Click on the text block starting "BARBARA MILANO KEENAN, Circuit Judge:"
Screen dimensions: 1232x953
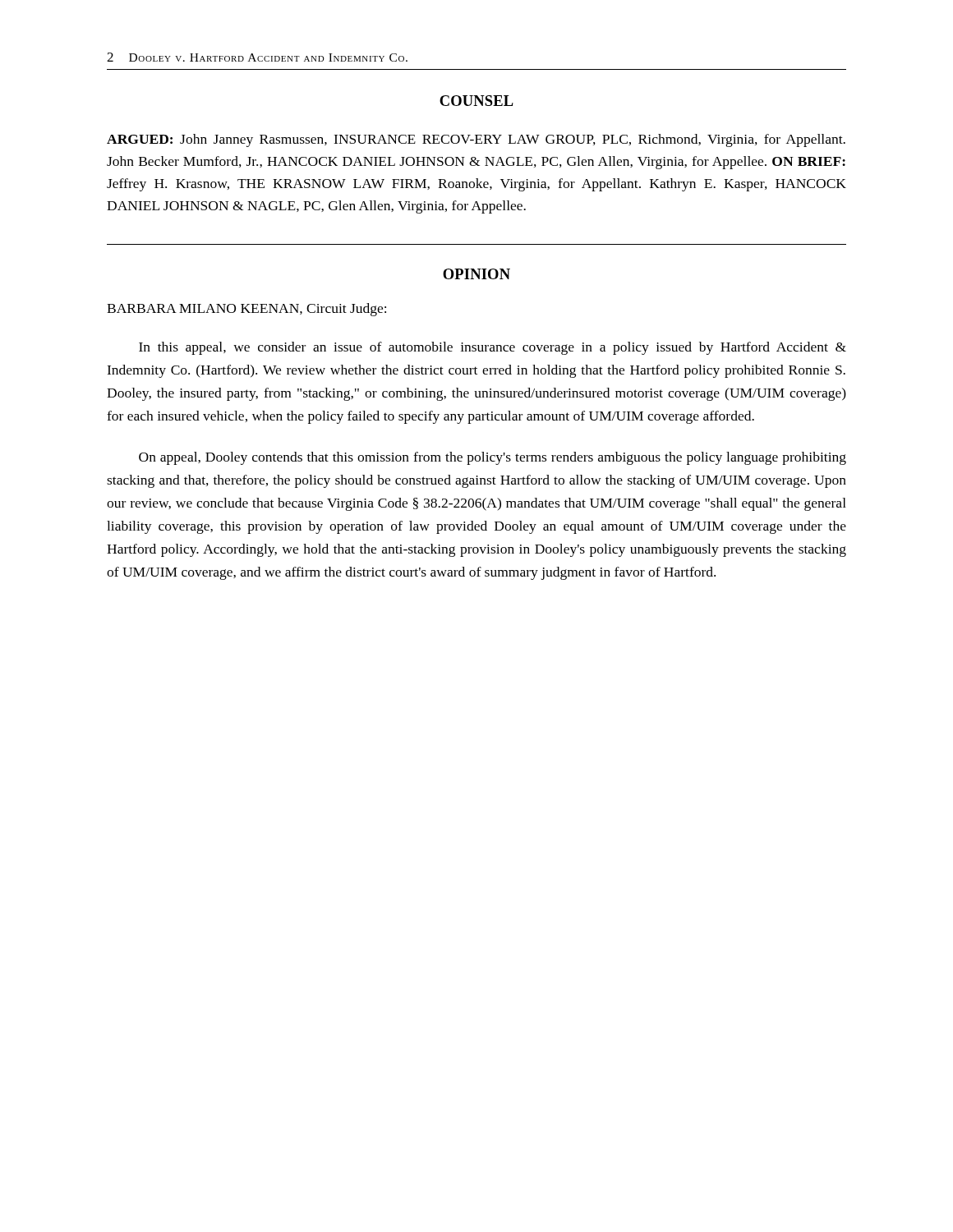[x=247, y=308]
